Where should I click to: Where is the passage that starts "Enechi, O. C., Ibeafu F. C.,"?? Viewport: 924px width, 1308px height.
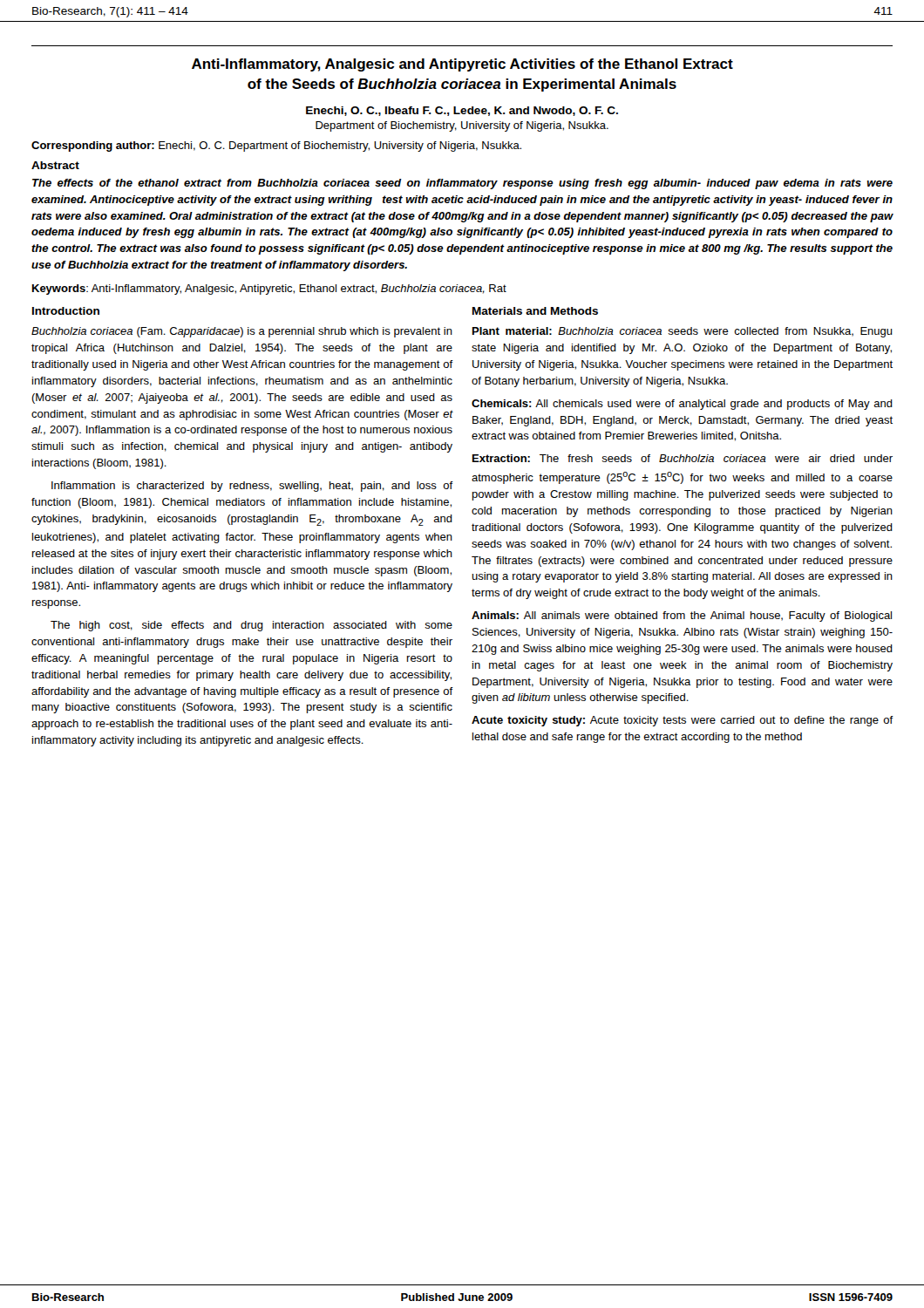pyautogui.click(x=462, y=110)
